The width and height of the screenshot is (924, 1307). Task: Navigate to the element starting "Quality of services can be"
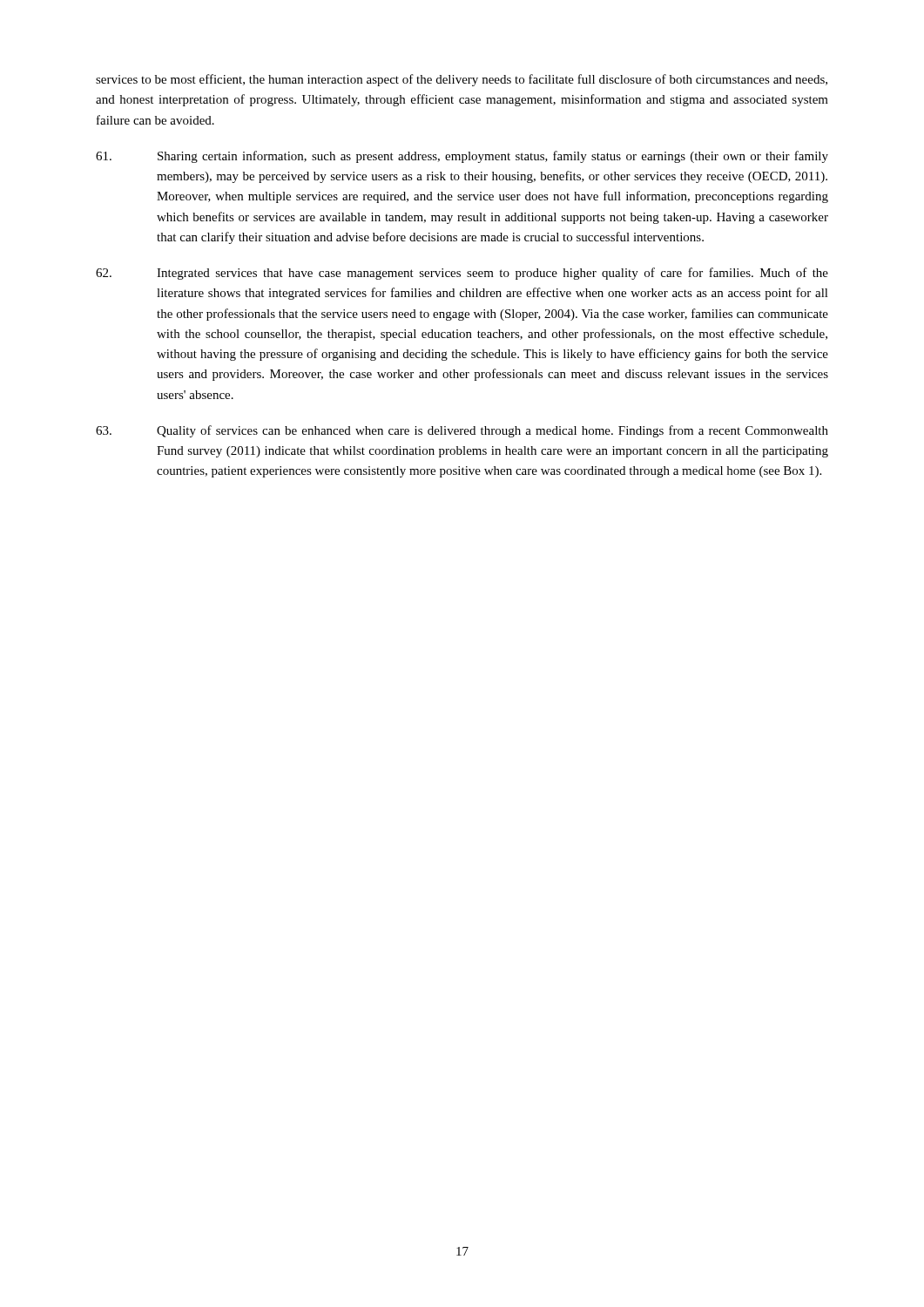pos(462,451)
